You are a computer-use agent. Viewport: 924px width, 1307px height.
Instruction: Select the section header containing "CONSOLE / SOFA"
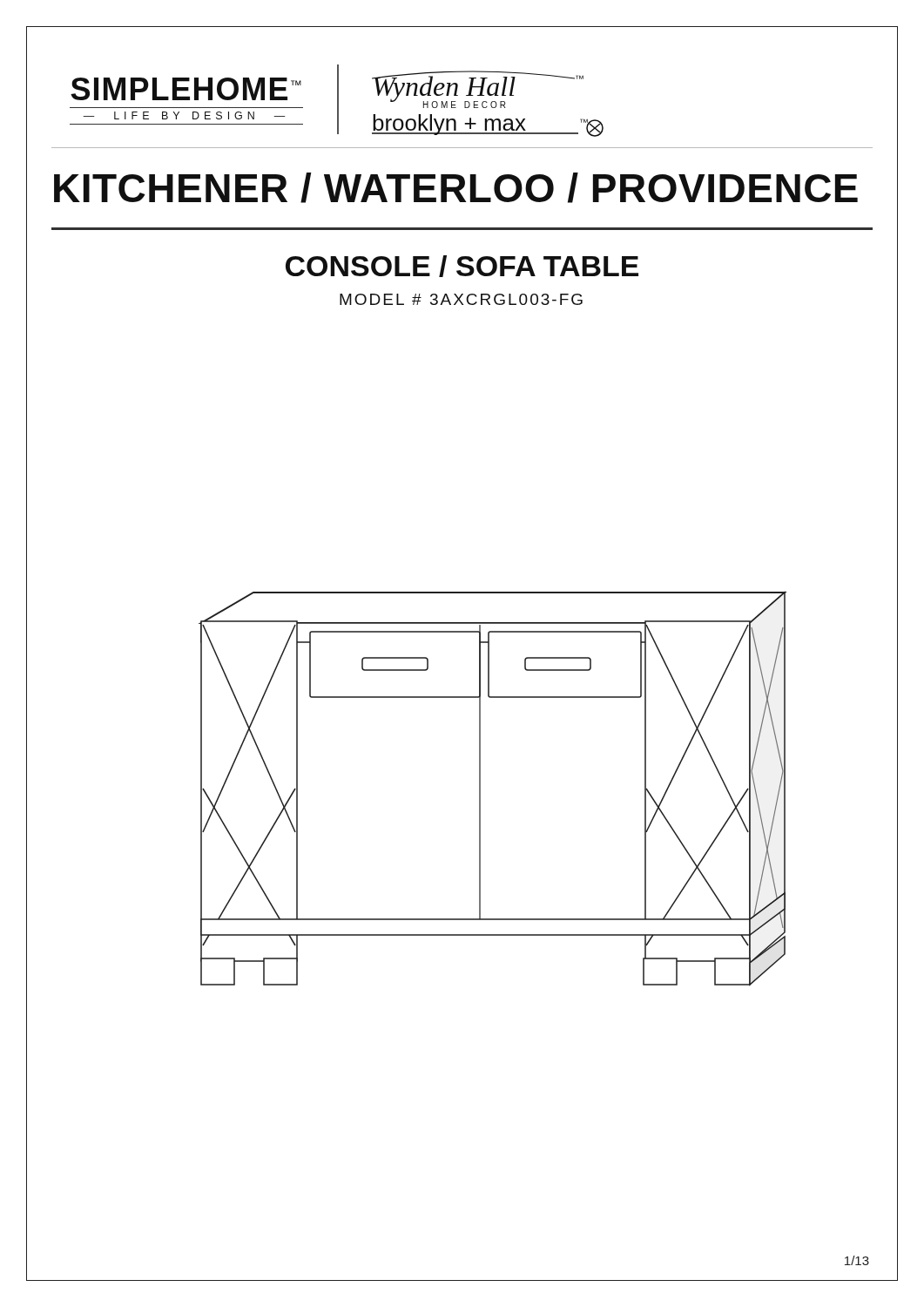462,266
